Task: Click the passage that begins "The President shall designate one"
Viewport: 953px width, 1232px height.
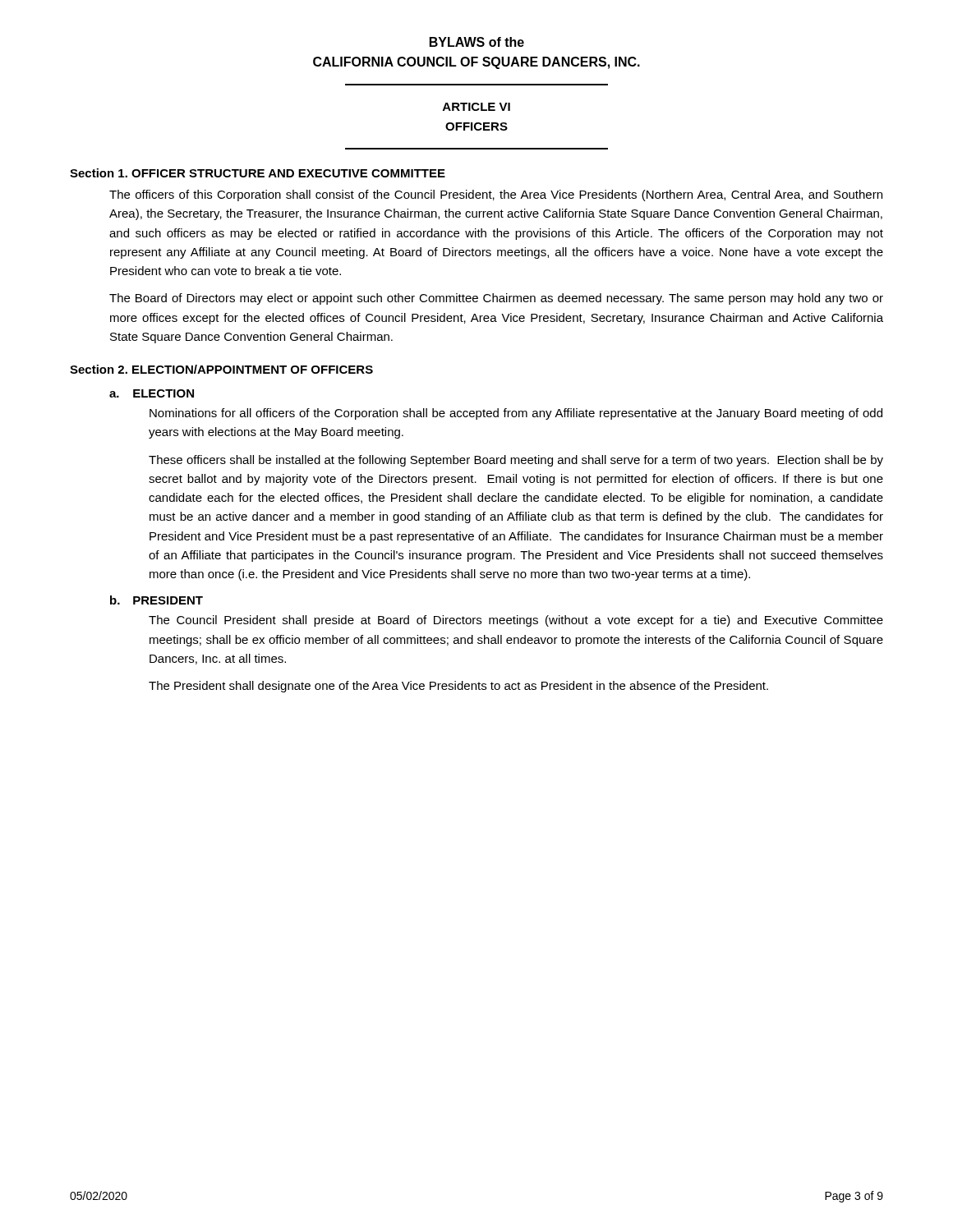Action: coord(459,685)
